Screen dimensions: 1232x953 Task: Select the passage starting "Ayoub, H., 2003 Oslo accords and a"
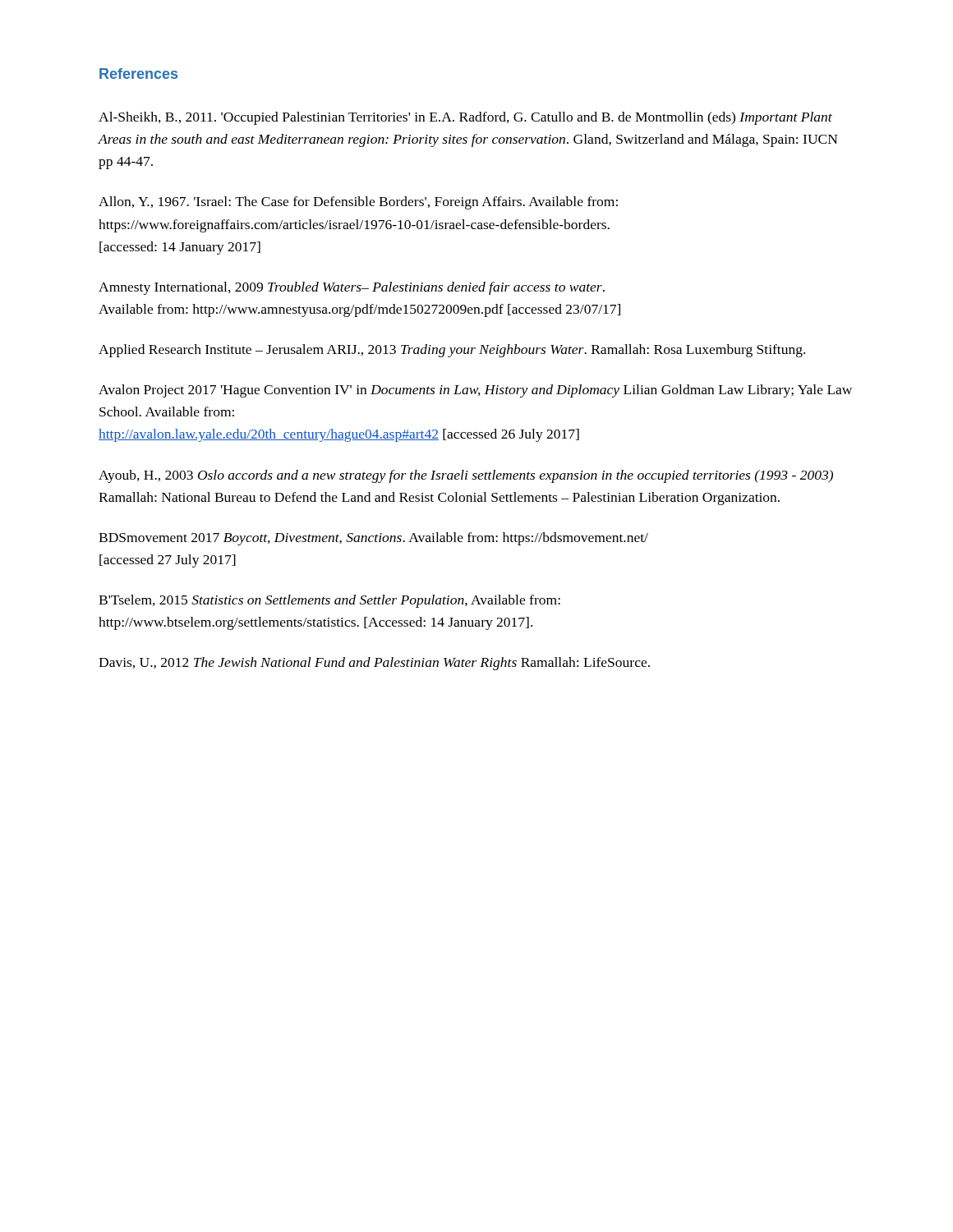click(x=466, y=485)
